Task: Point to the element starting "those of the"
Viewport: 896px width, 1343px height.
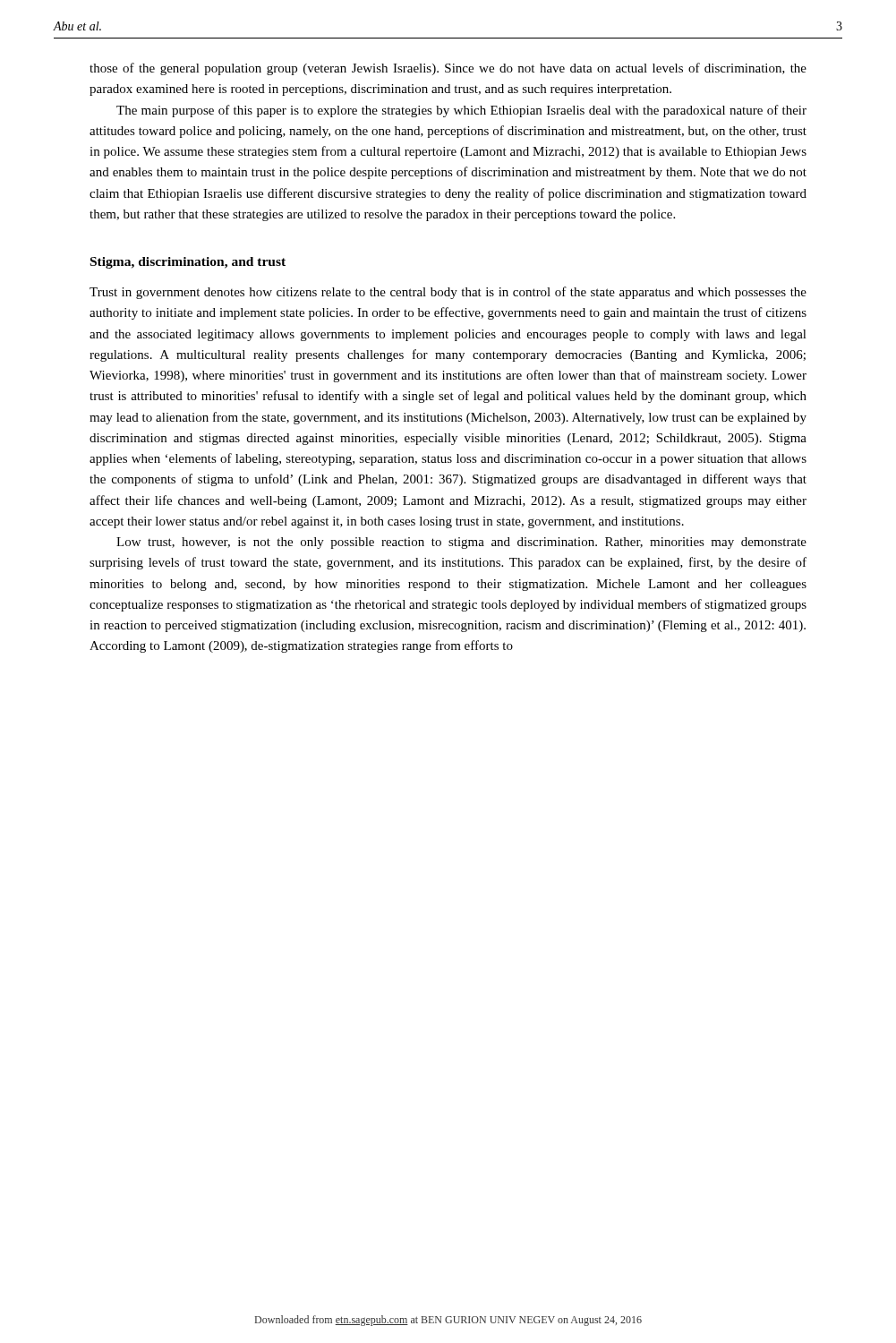Action: [x=448, y=141]
